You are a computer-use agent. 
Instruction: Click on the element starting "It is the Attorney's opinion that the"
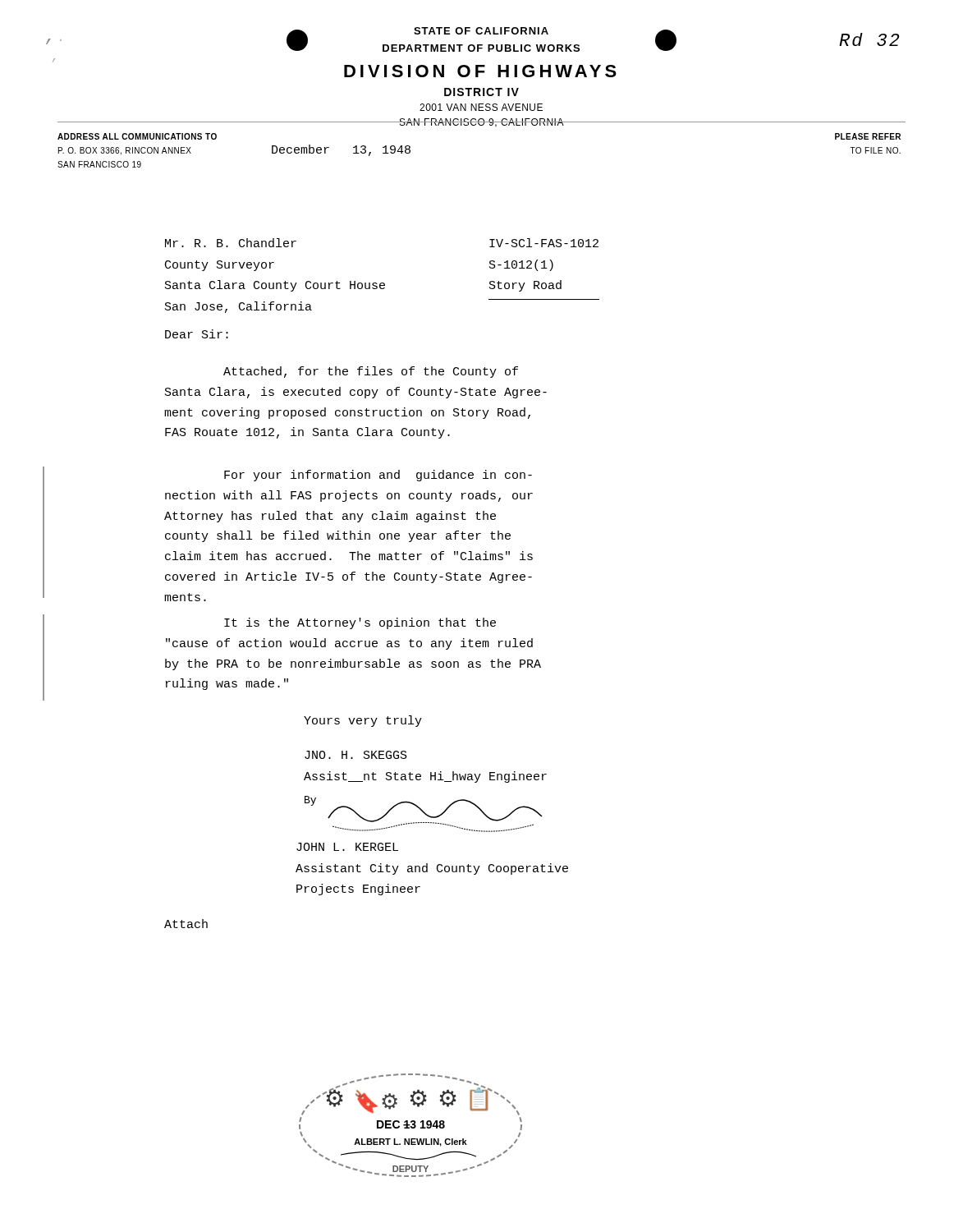pos(353,654)
